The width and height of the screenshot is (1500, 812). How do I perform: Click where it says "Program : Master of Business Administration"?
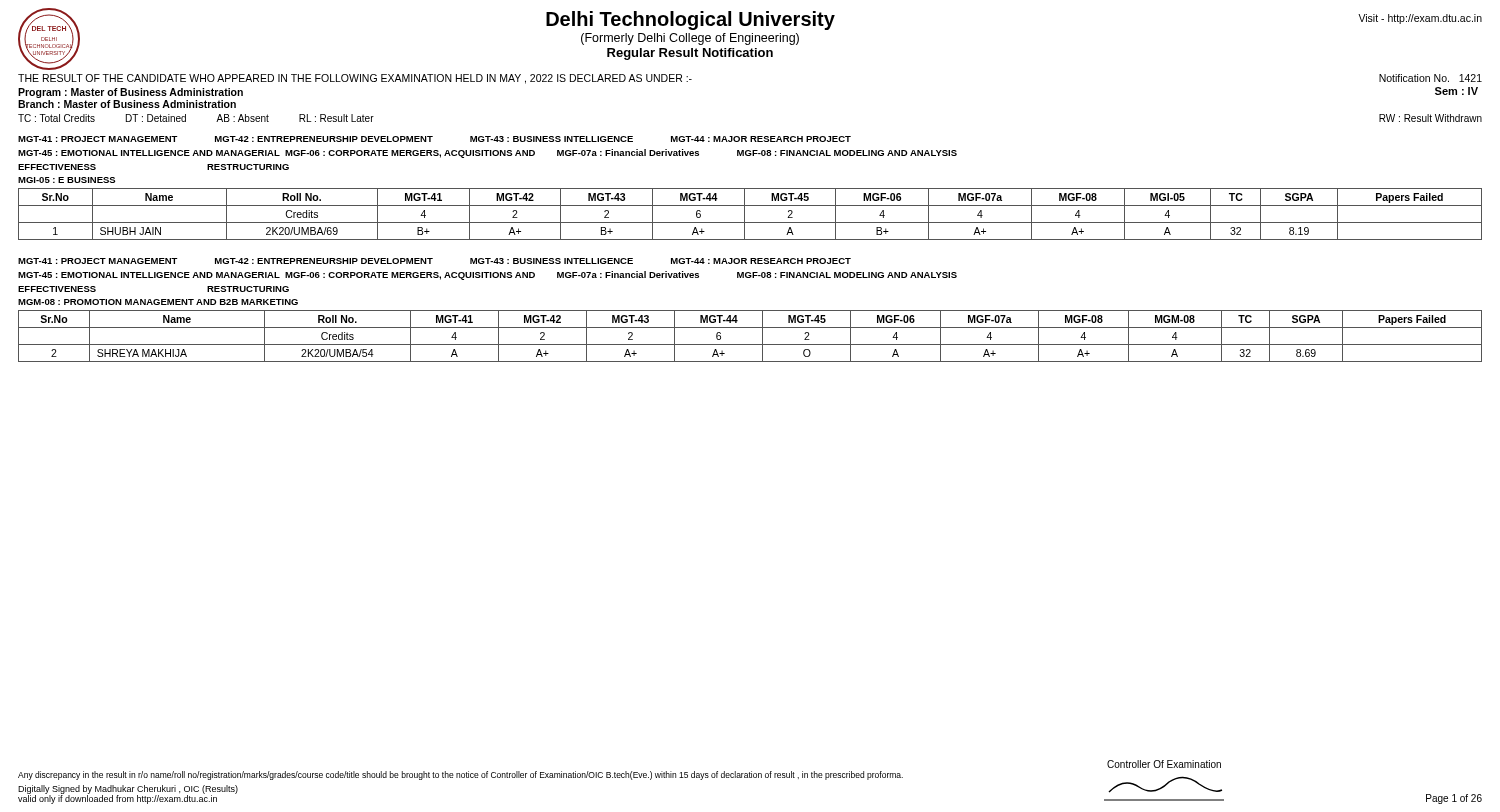point(131,92)
